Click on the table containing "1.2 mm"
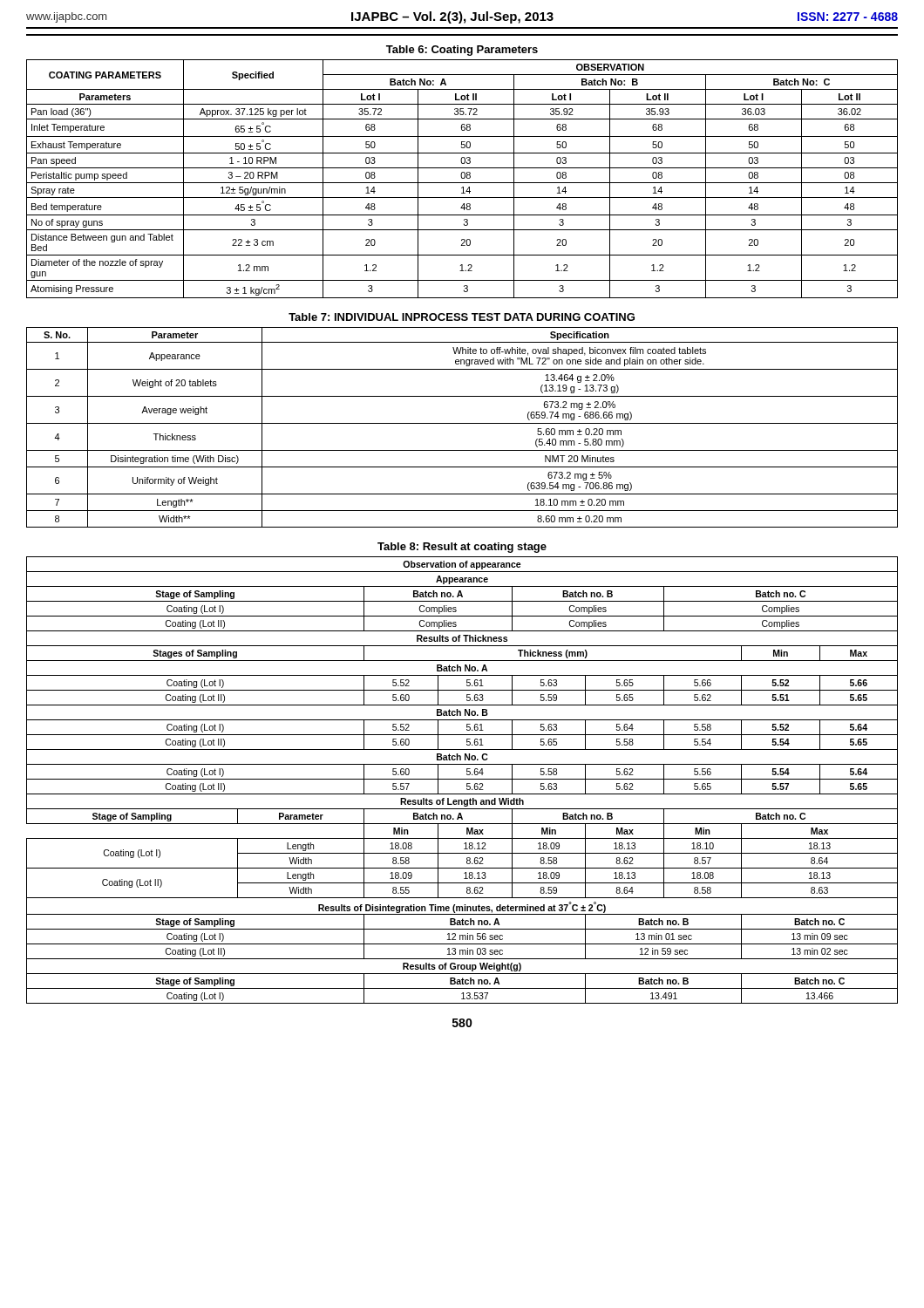 coord(462,179)
